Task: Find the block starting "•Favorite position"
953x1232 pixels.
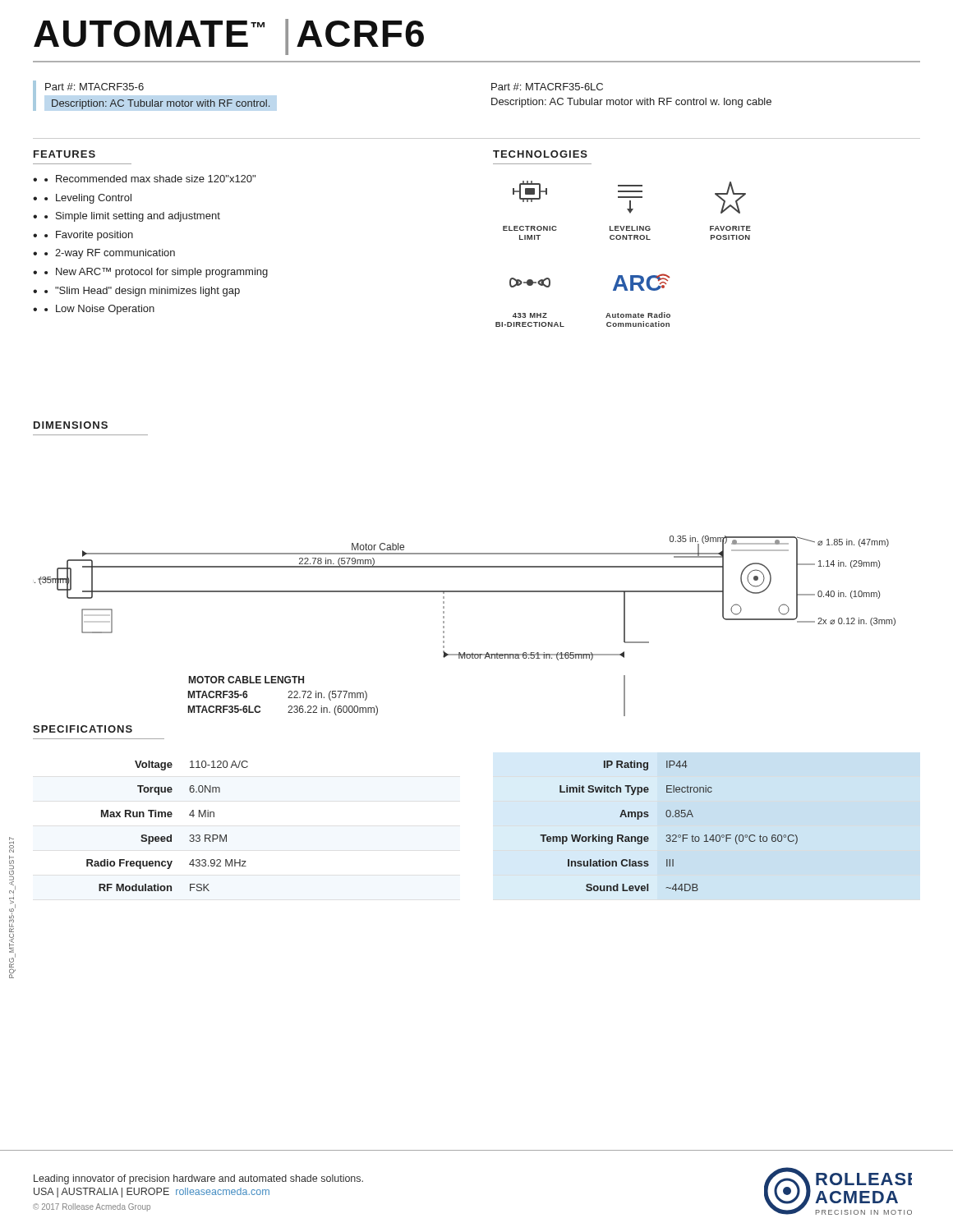Action: [x=89, y=235]
